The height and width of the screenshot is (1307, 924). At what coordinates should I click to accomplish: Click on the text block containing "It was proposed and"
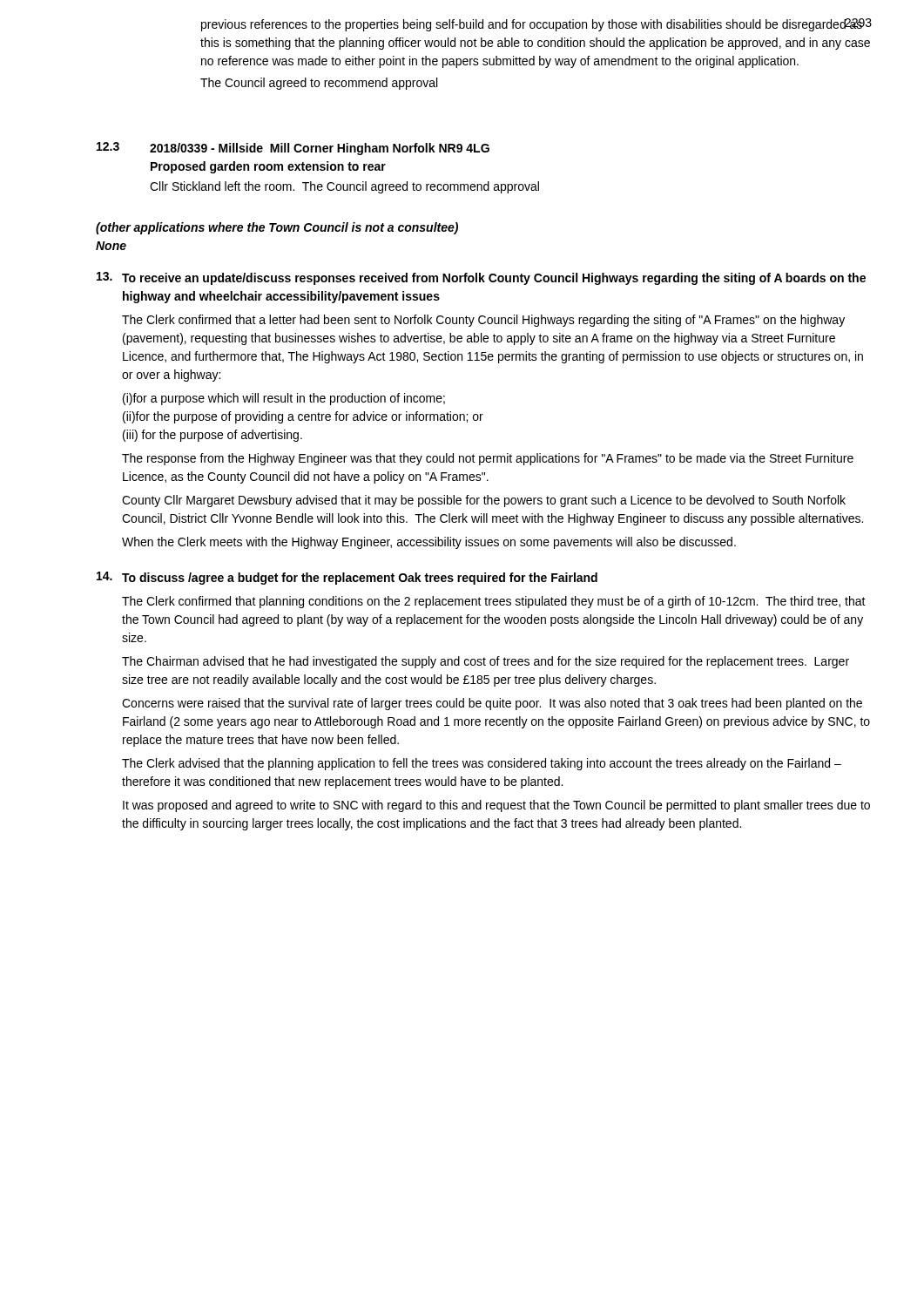[x=496, y=814]
